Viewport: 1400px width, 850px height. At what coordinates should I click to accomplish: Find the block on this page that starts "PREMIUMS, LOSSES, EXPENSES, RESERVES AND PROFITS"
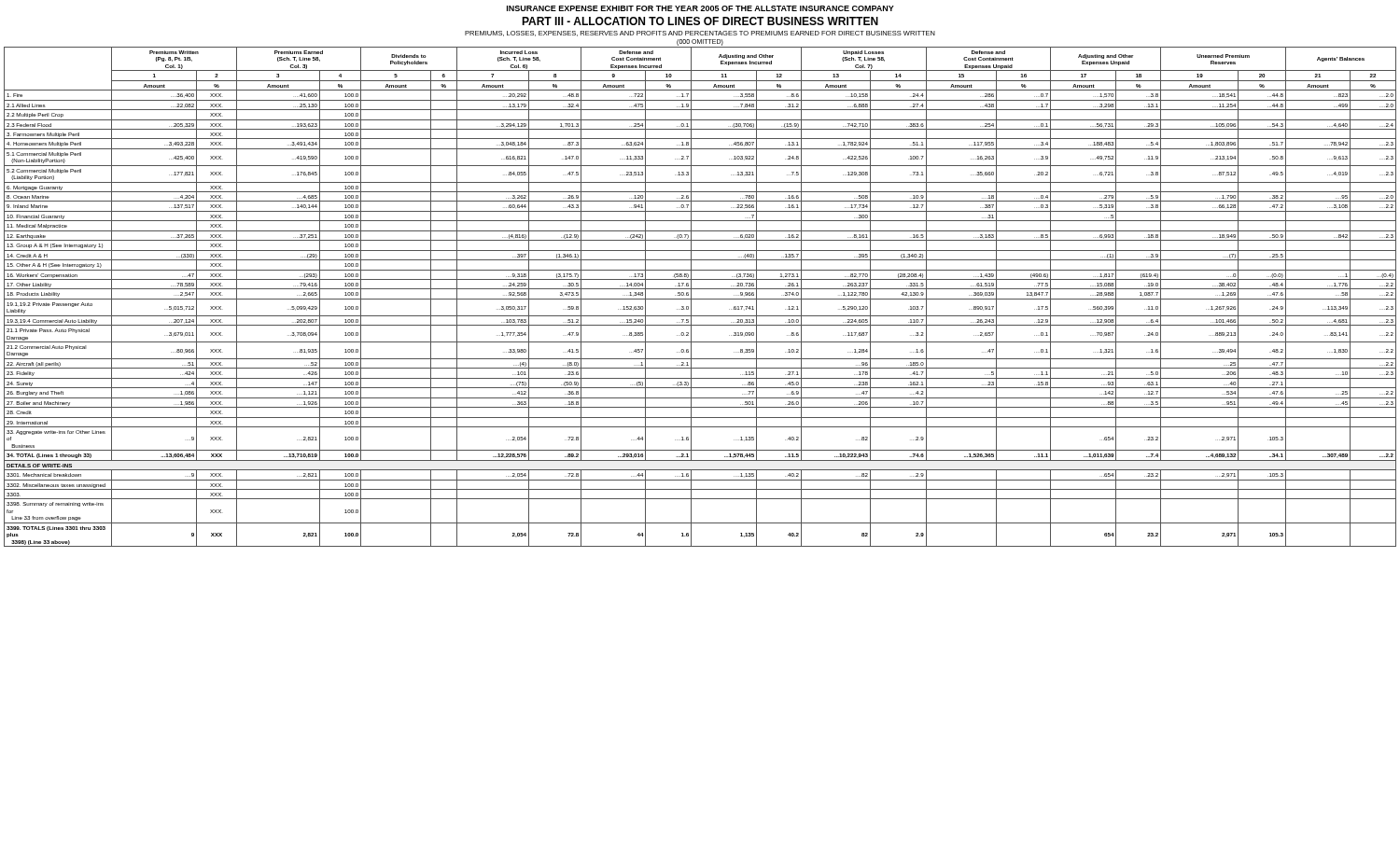[700, 33]
